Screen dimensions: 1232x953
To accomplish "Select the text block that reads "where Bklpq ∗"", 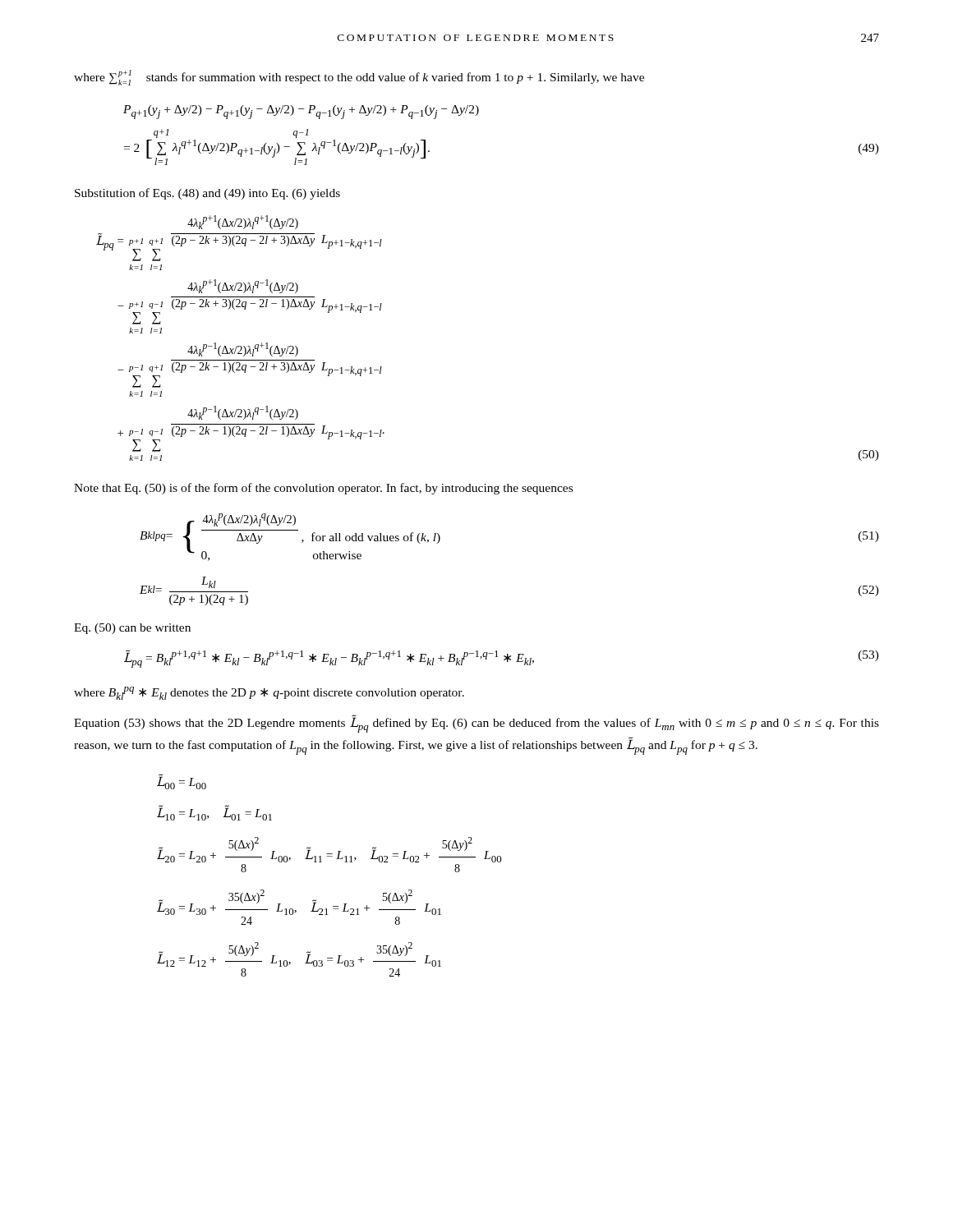I will pos(269,692).
